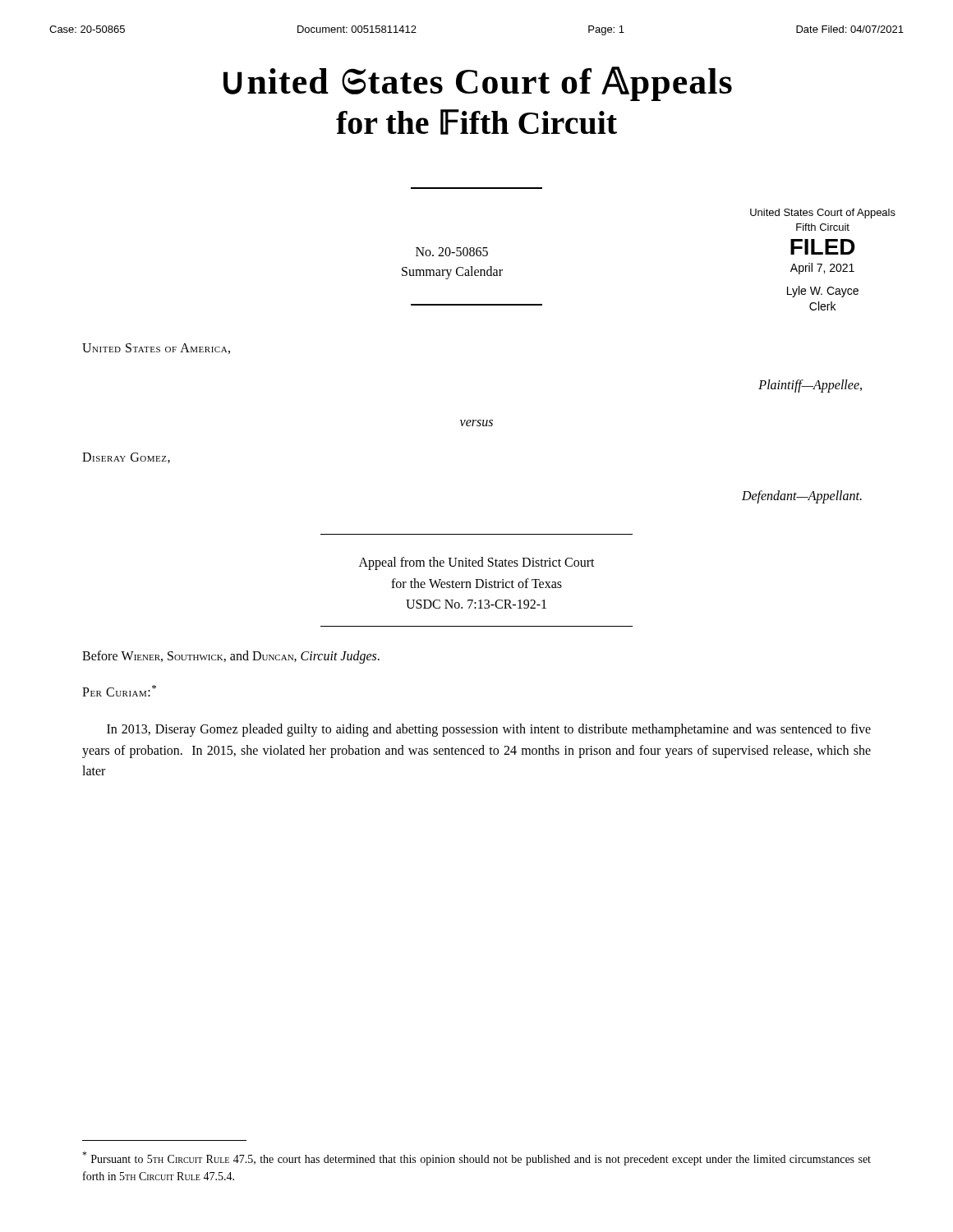Select the block starting "Per Curiam:*"
The width and height of the screenshot is (953, 1232).
pyautogui.click(x=120, y=690)
